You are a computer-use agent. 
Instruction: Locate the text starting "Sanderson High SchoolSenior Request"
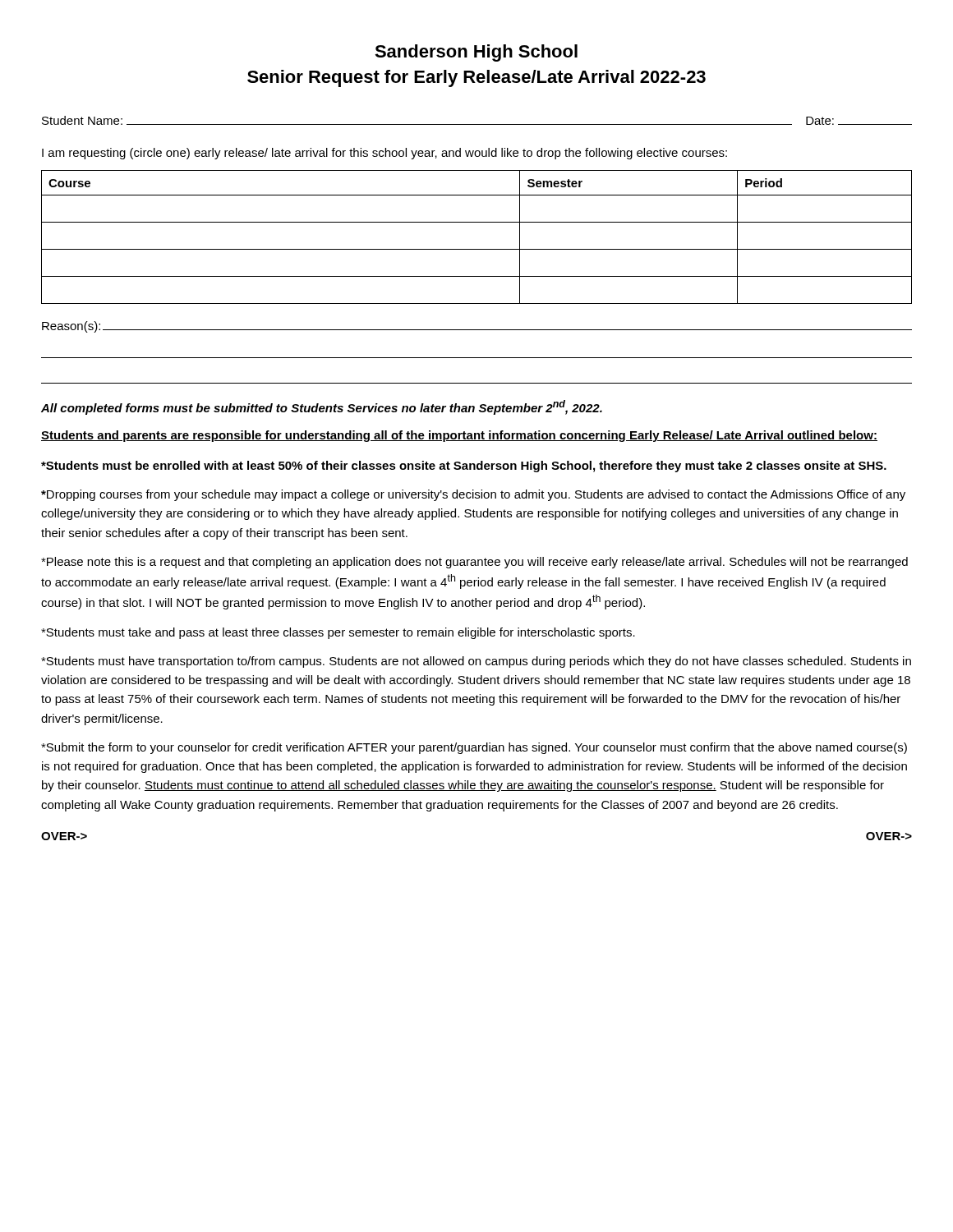476,65
